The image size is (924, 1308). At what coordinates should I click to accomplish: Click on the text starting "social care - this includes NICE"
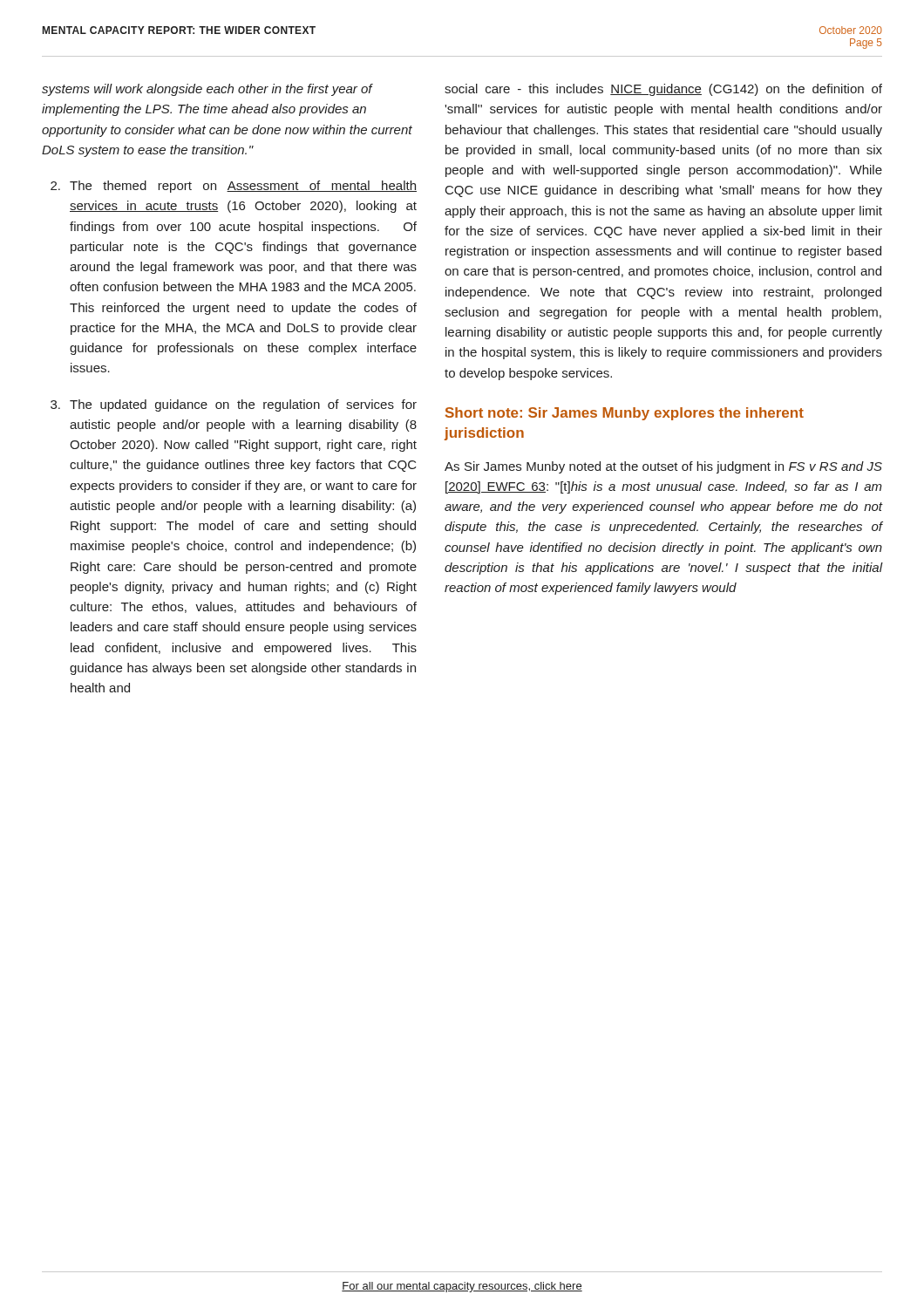pyautogui.click(x=663, y=230)
